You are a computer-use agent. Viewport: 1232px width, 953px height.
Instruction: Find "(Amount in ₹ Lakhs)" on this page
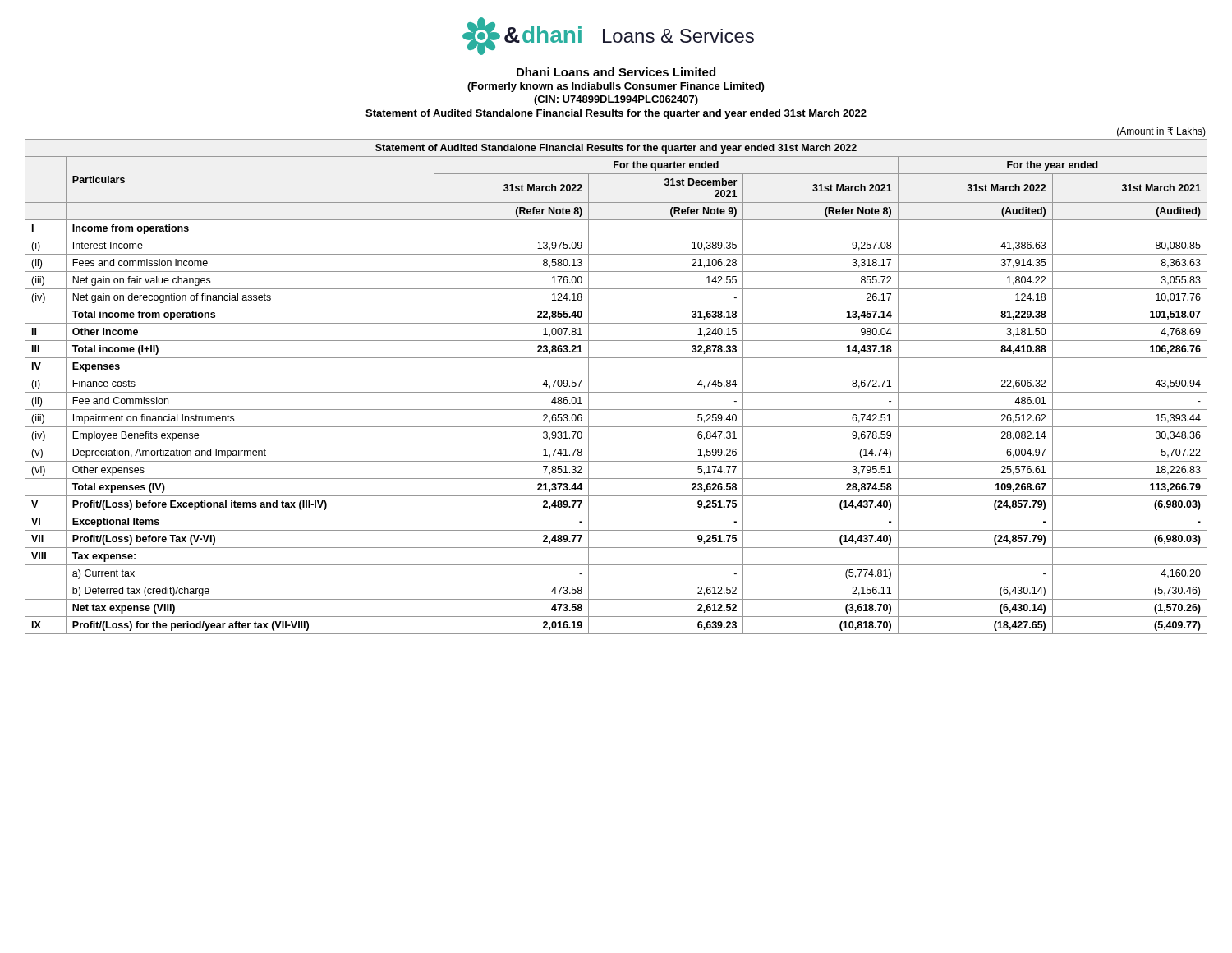click(x=1161, y=131)
